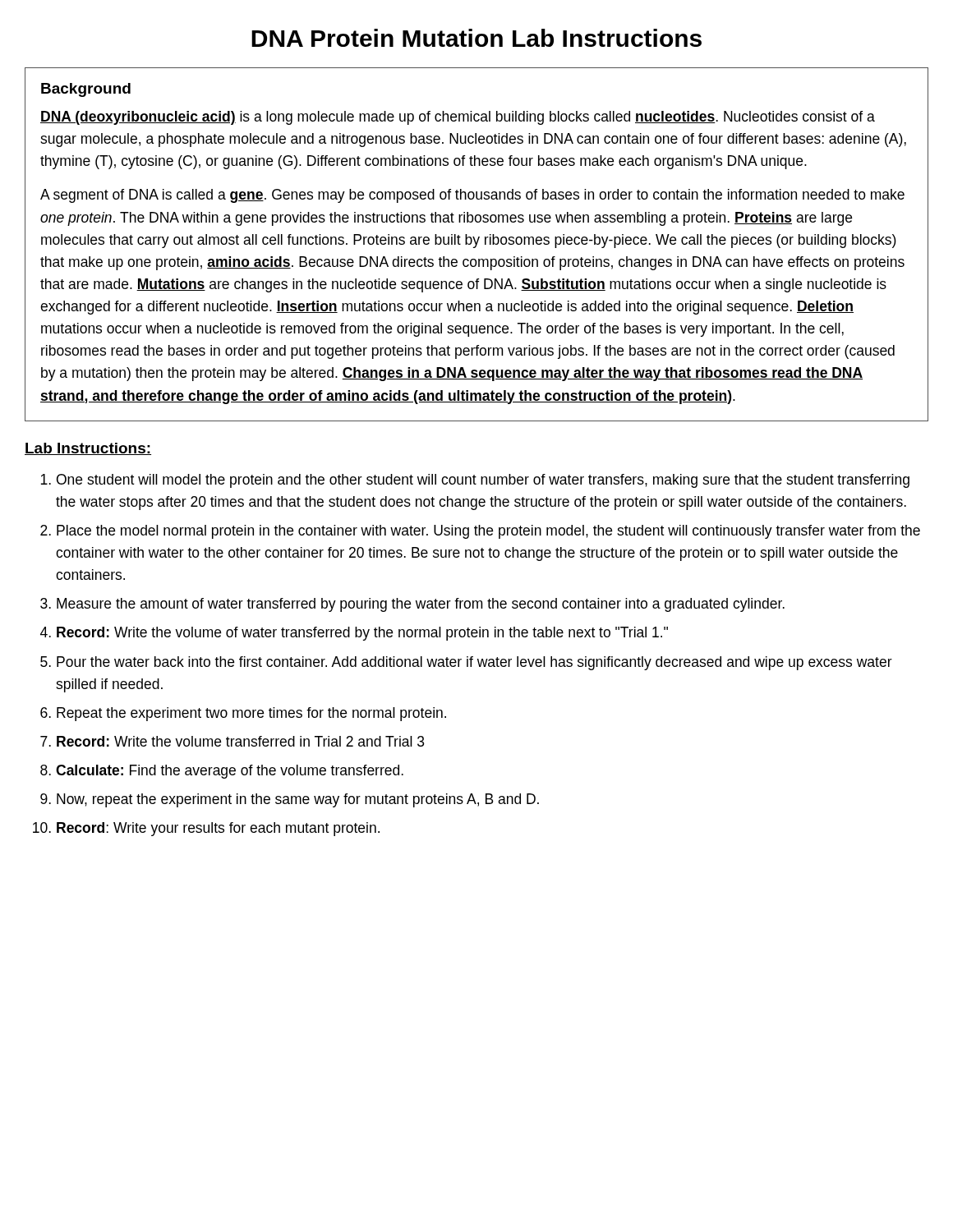This screenshot has width=953, height=1232.
Task: Find the block on this page that starts "Pour the water back"
Action: 474,673
